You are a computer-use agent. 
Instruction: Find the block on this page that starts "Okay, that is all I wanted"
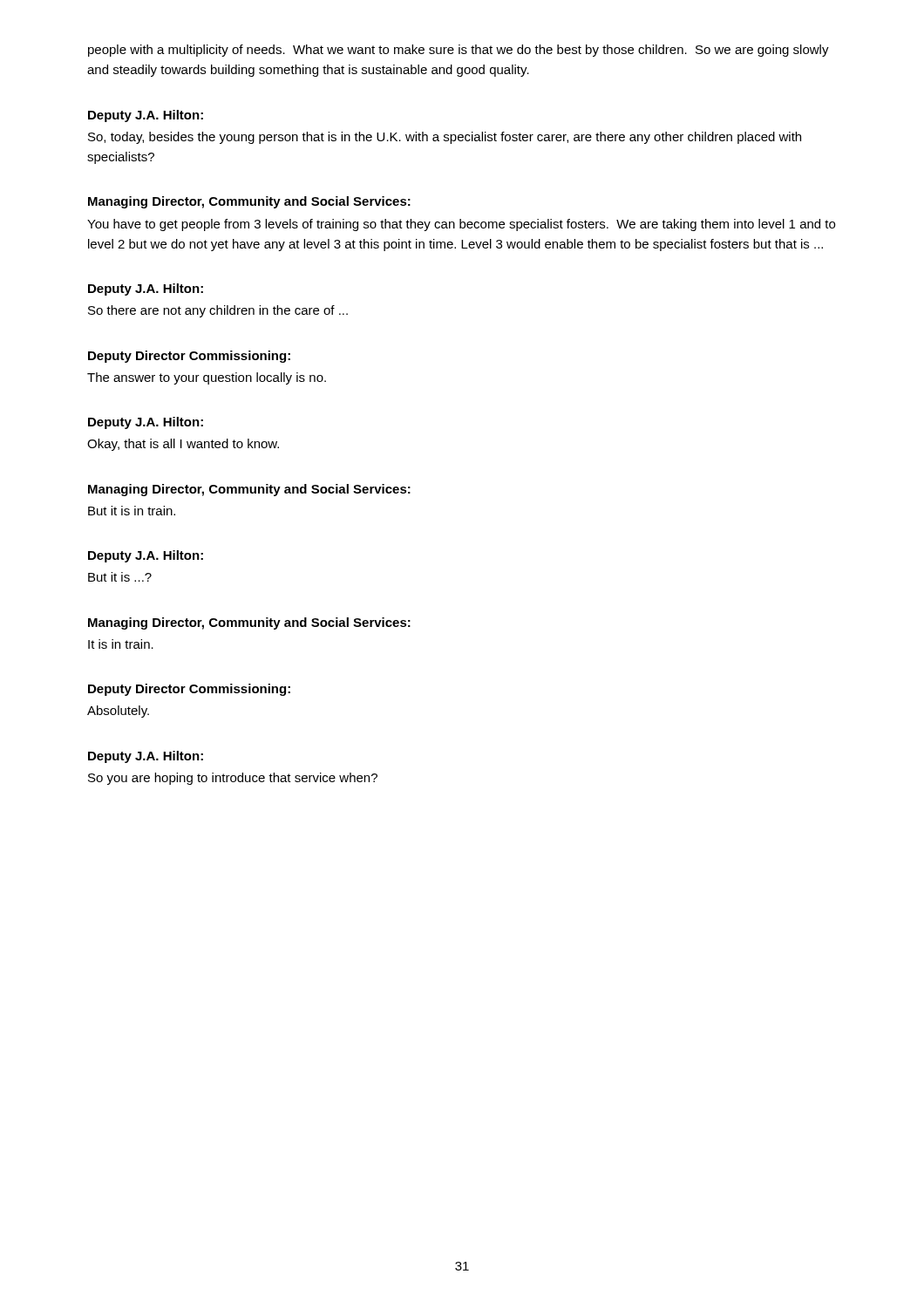[184, 444]
